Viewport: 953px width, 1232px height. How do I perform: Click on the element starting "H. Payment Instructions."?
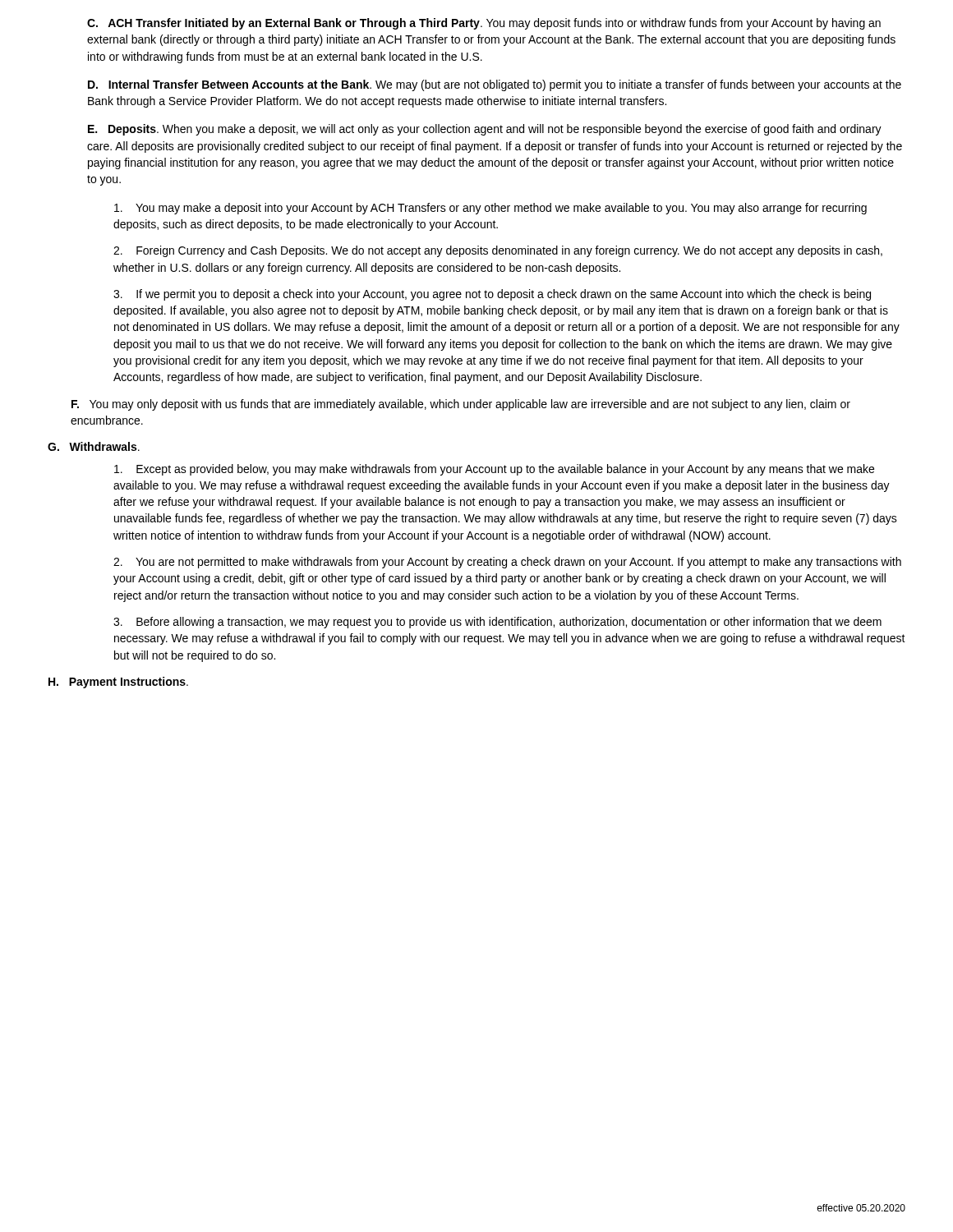118,682
